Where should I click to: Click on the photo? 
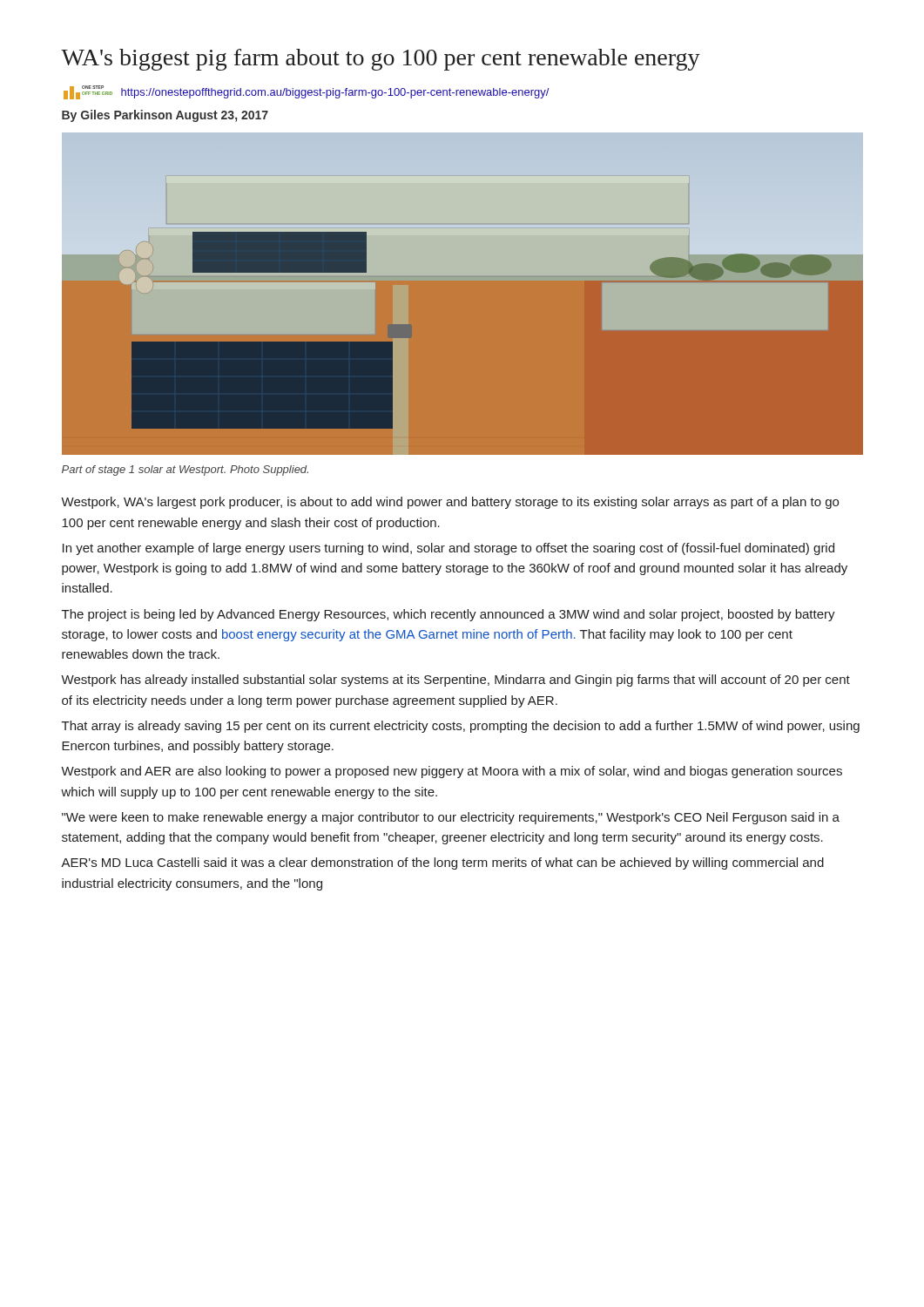coord(462,295)
